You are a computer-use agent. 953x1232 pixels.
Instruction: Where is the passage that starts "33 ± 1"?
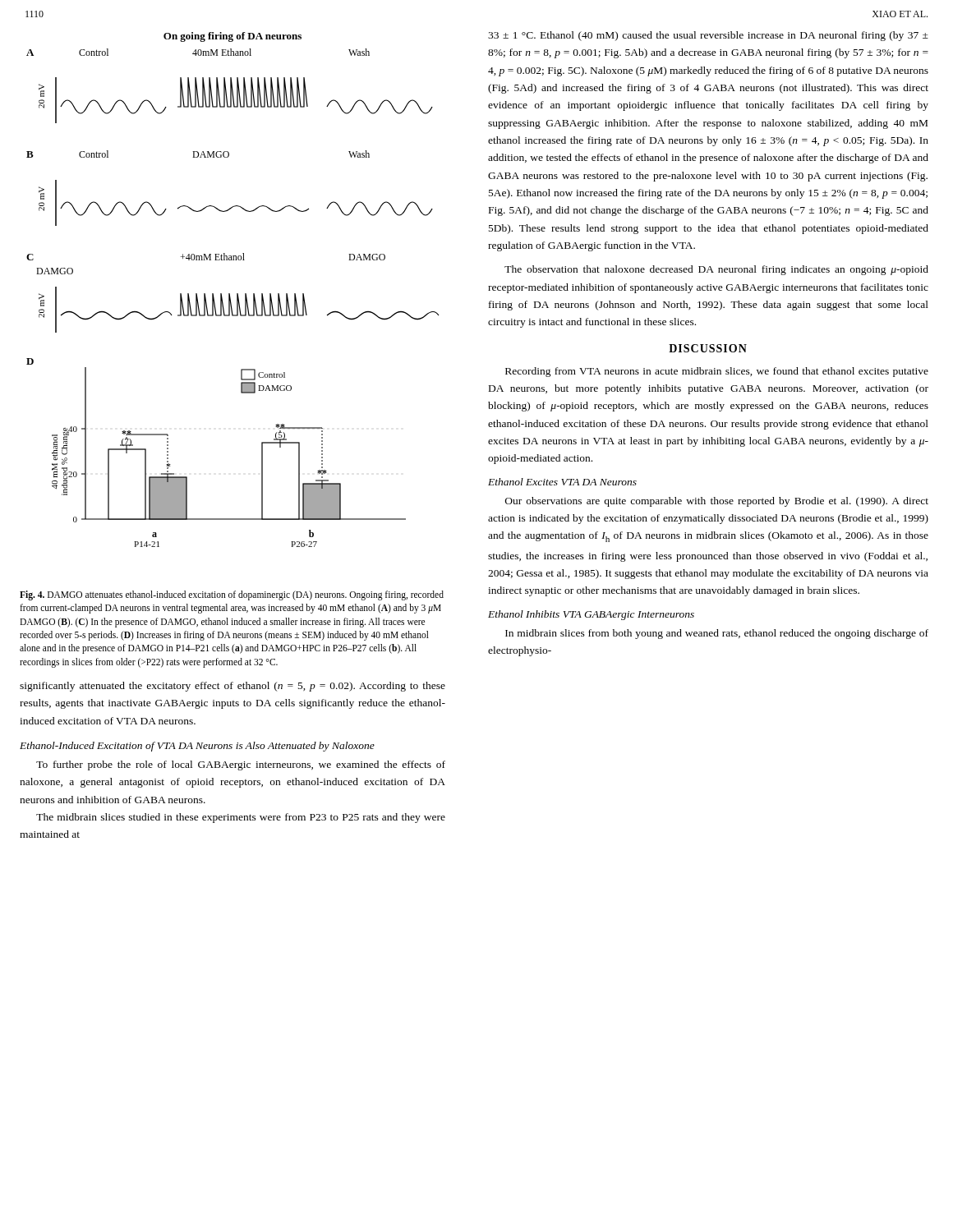708,140
